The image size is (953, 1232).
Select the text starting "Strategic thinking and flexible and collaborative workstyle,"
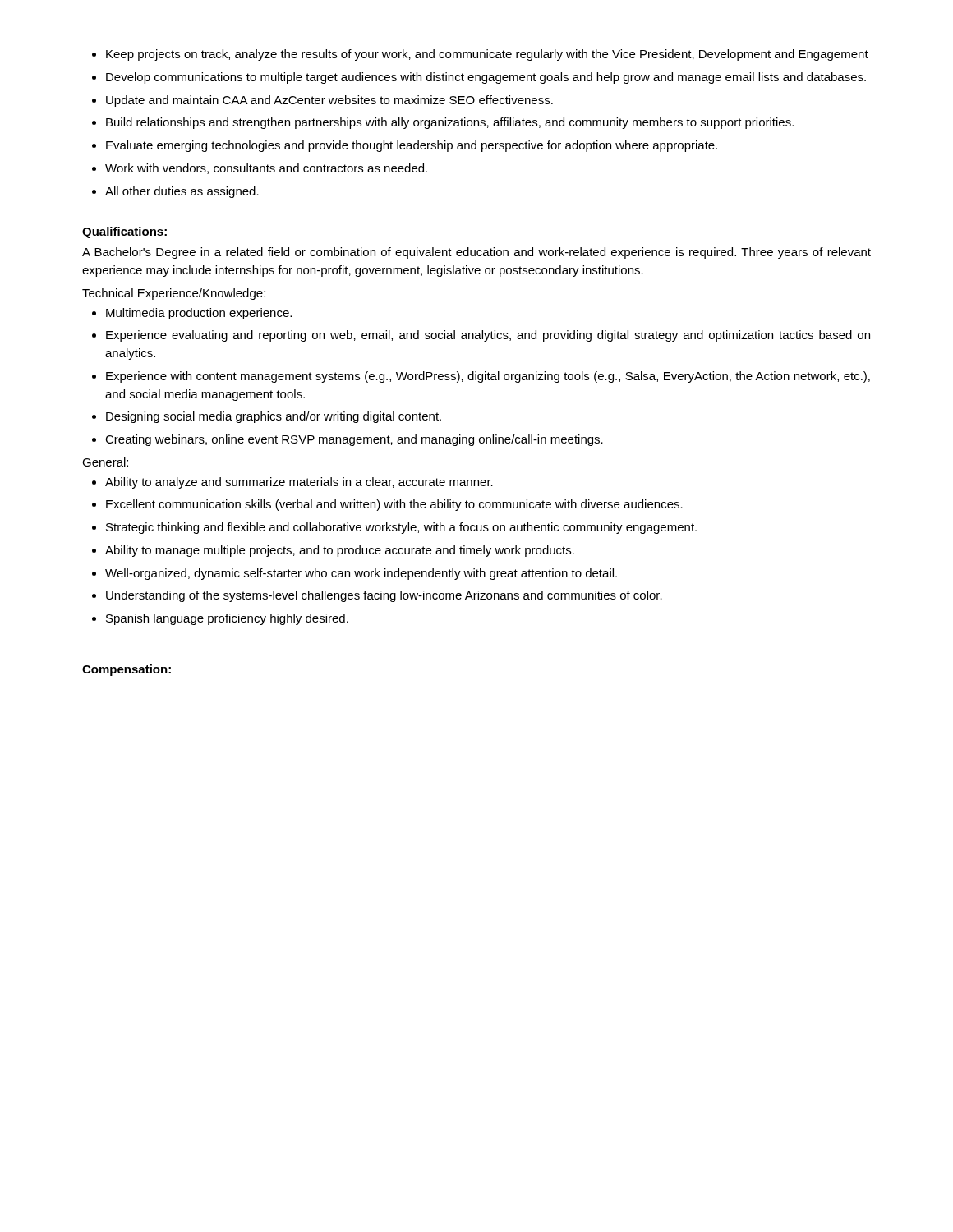[x=476, y=527]
